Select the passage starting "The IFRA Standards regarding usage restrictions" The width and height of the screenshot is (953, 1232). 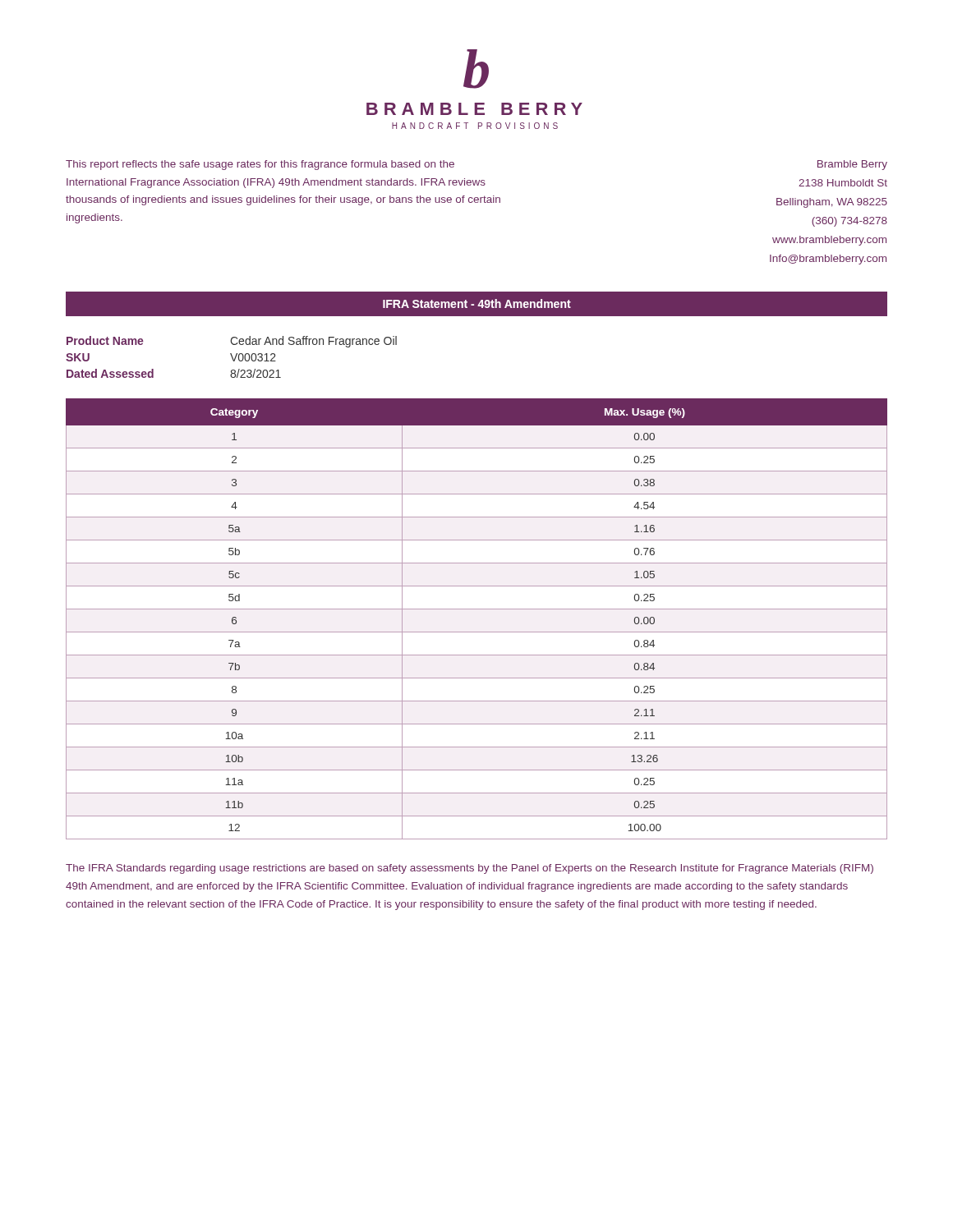[x=470, y=886]
